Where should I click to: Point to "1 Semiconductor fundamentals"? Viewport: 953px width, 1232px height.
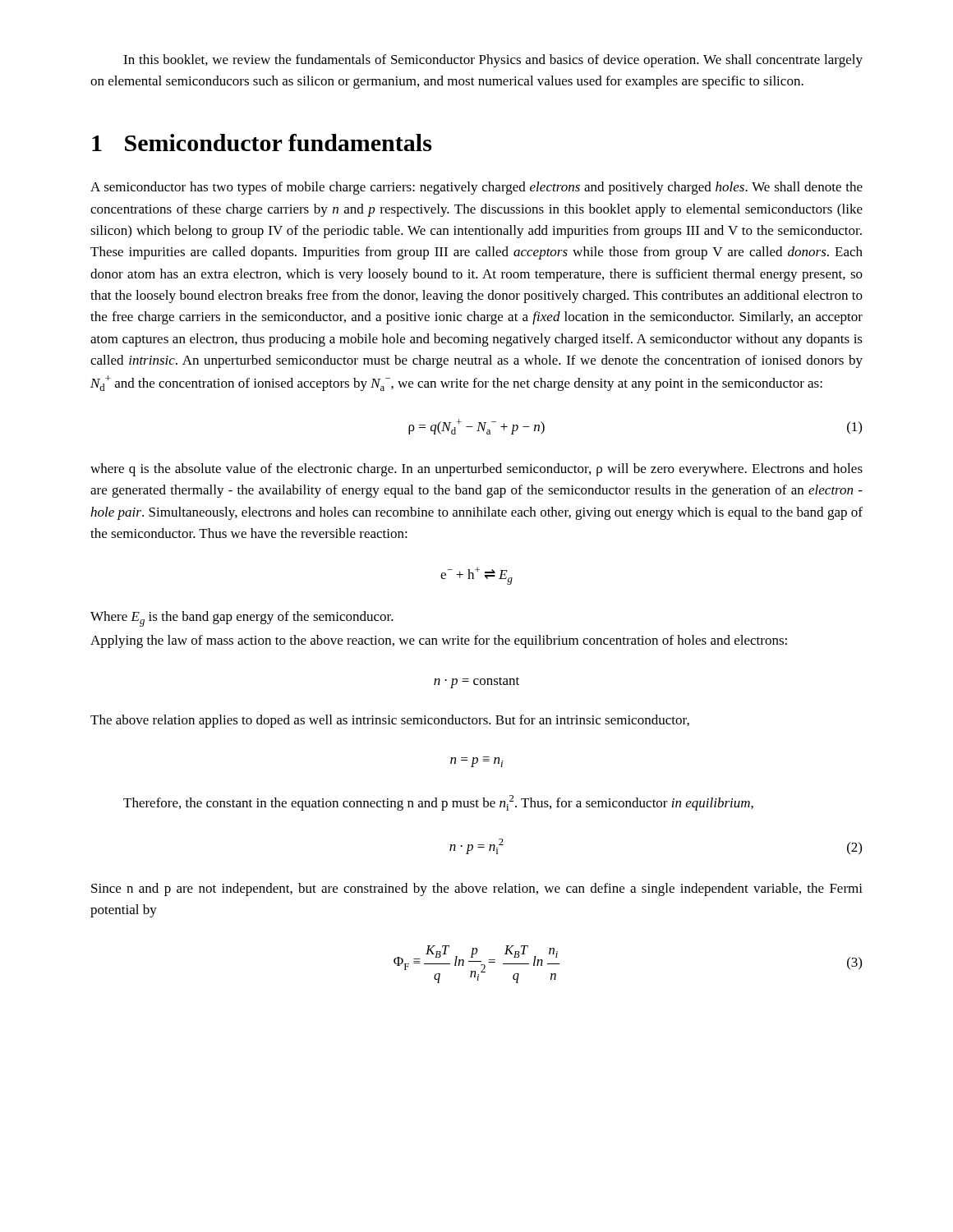262,143
